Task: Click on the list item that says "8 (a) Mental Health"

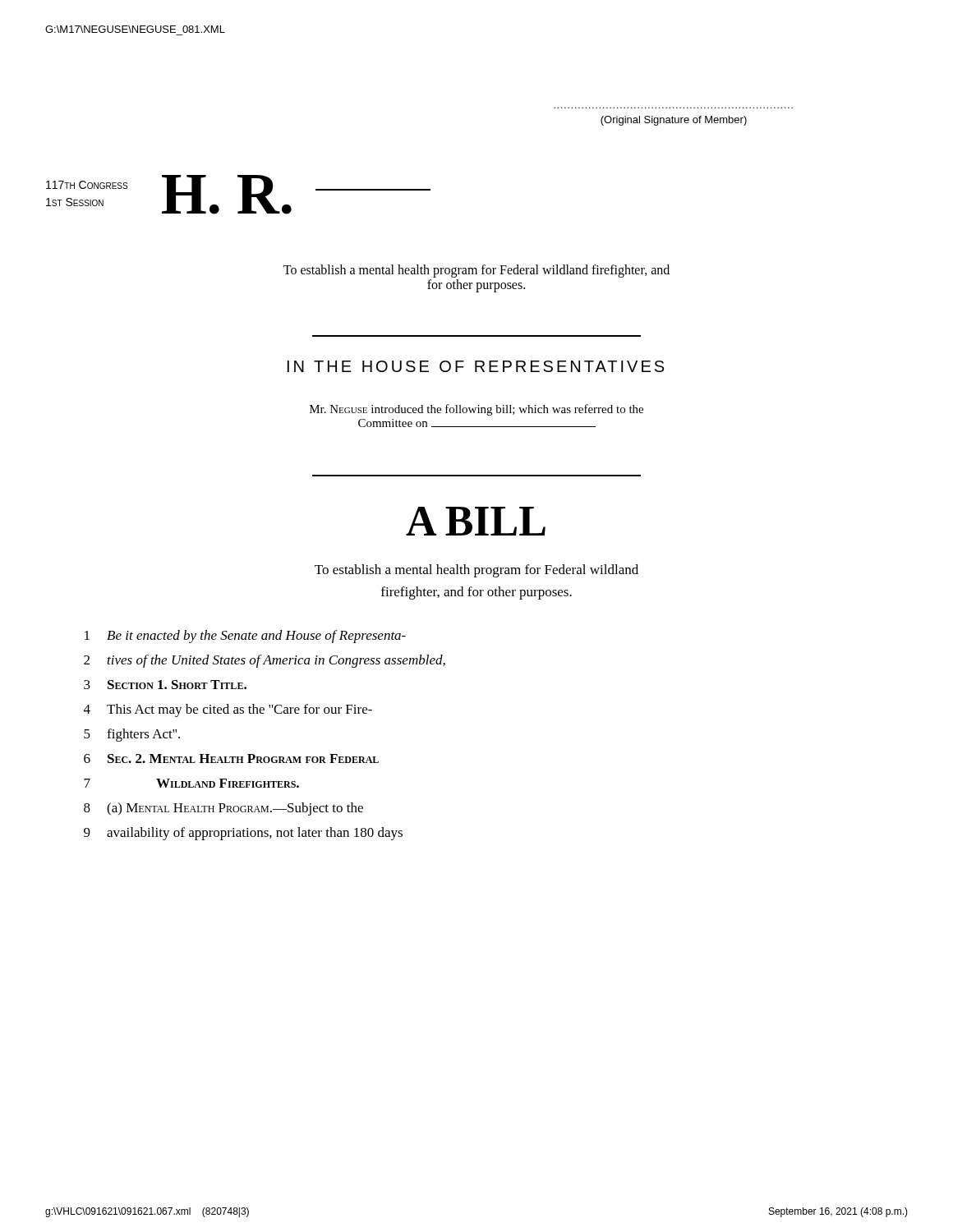Action: click(223, 809)
